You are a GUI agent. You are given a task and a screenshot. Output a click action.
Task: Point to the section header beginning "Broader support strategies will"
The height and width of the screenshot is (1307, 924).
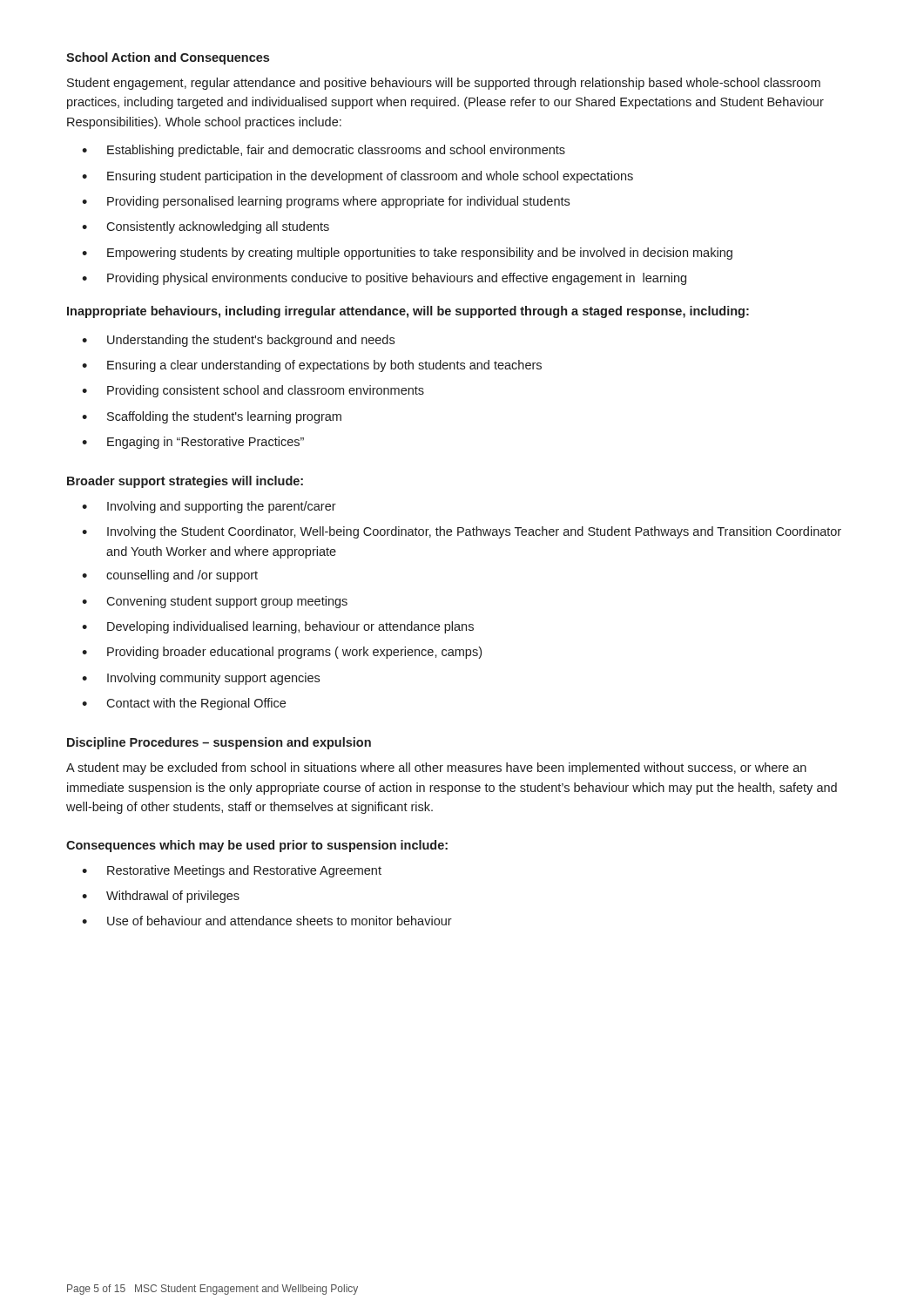coord(185,481)
